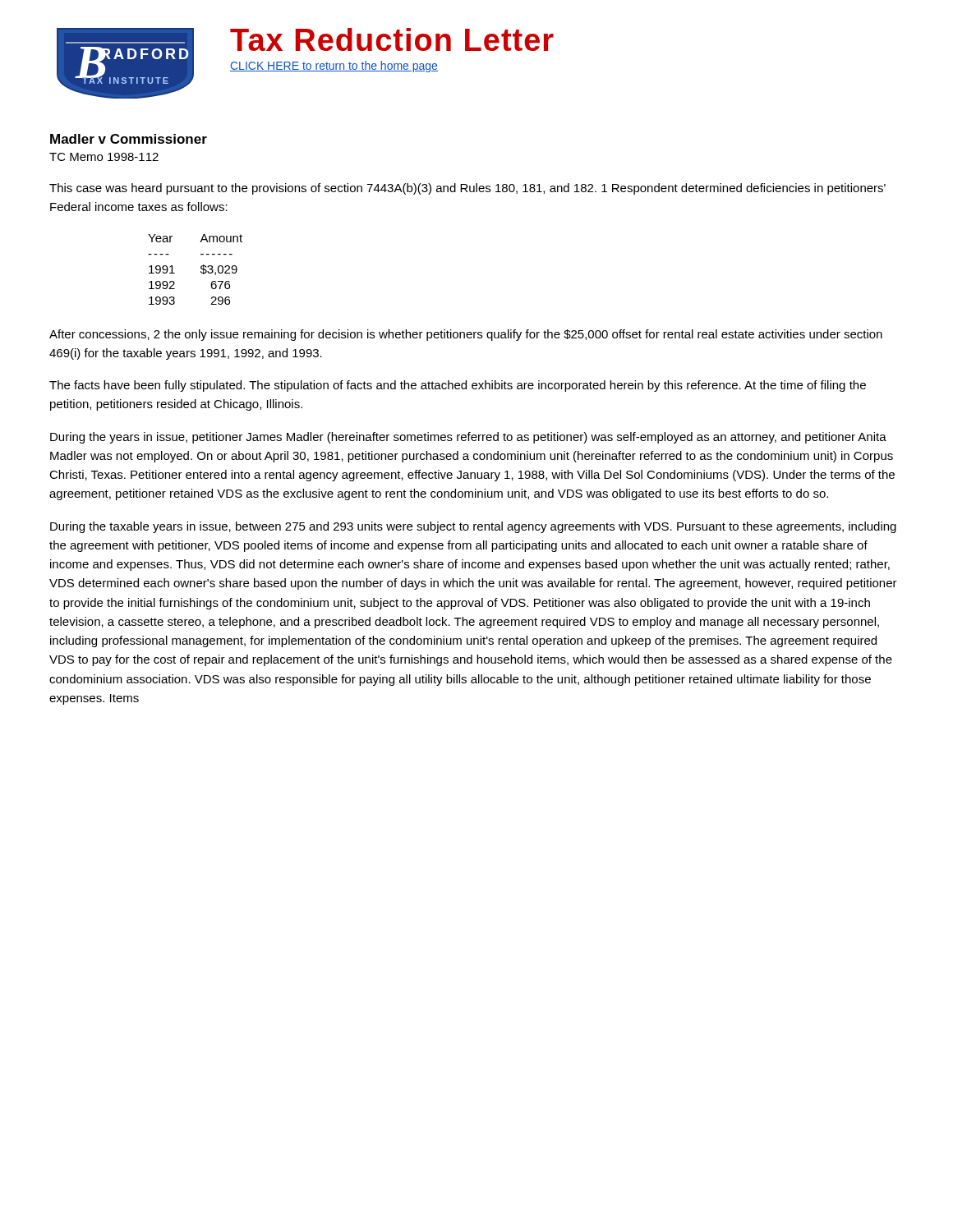Select the text block that reads "During the years"
The height and width of the screenshot is (1232, 953).
pyautogui.click(x=472, y=465)
